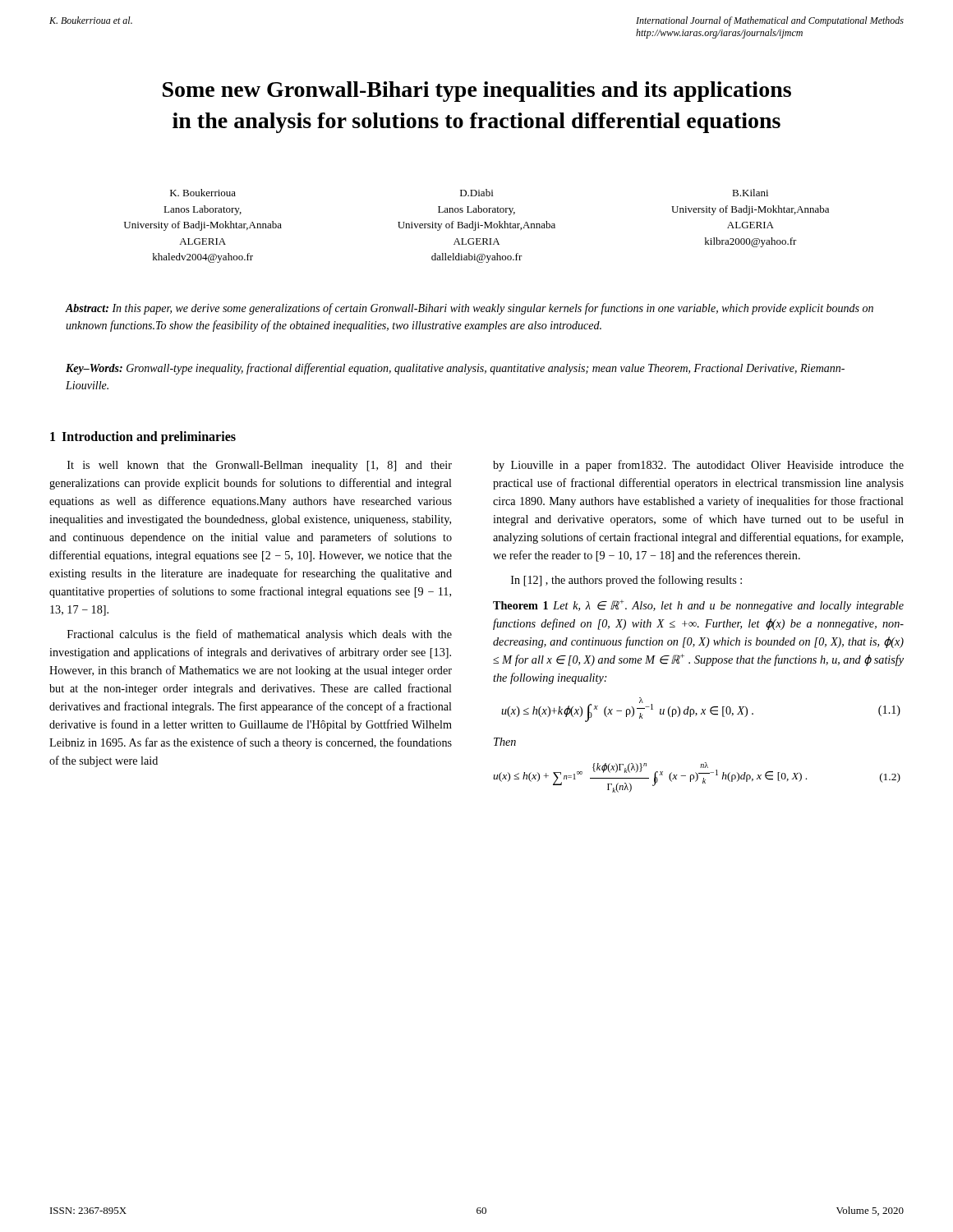Click on the text starting "Some new Gronwall-Bihari type inequalities"

coord(476,105)
